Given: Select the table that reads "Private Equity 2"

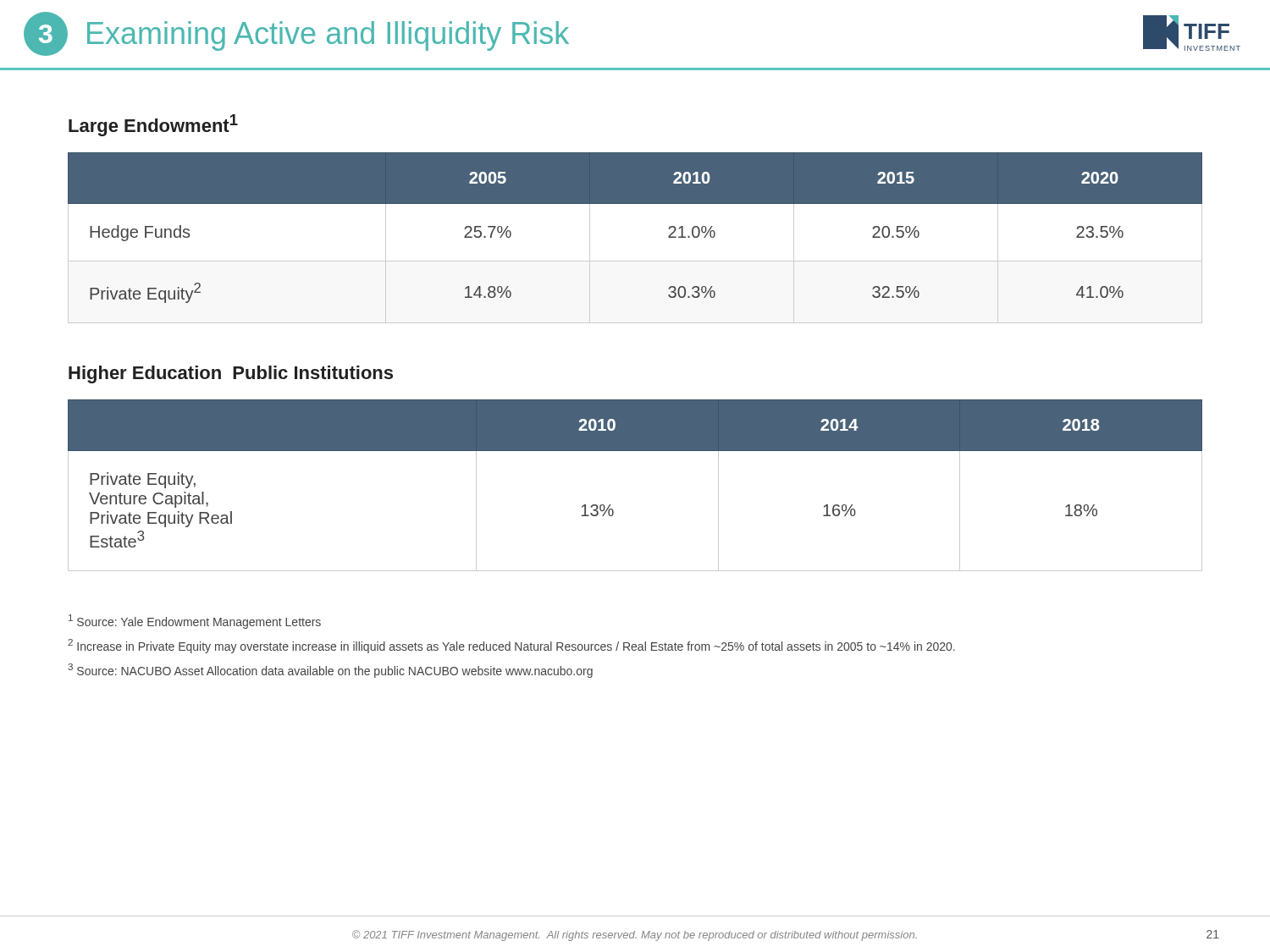Looking at the screenshot, I should (x=635, y=238).
